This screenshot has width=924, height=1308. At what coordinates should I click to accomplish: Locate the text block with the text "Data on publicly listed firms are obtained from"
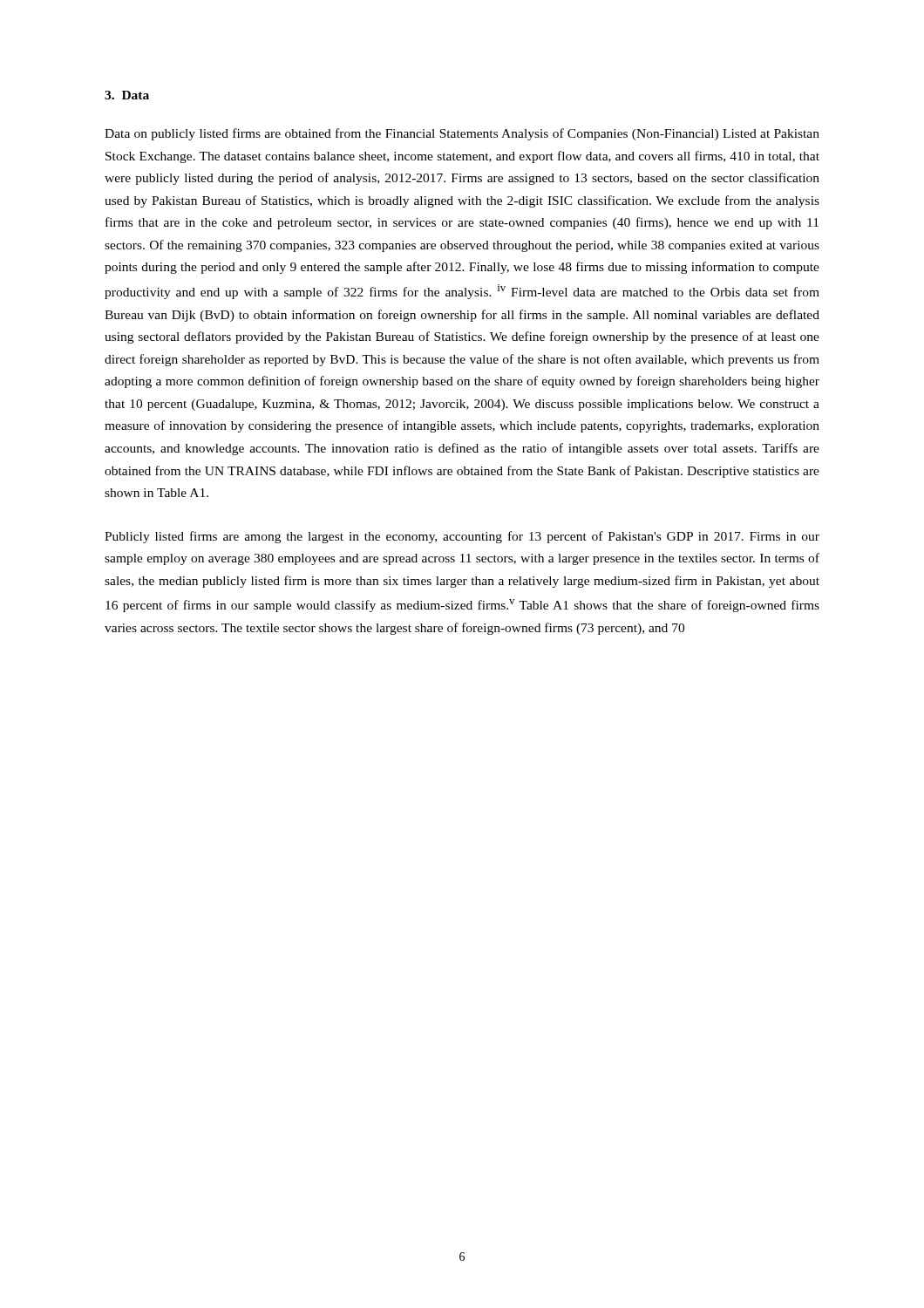coord(462,313)
